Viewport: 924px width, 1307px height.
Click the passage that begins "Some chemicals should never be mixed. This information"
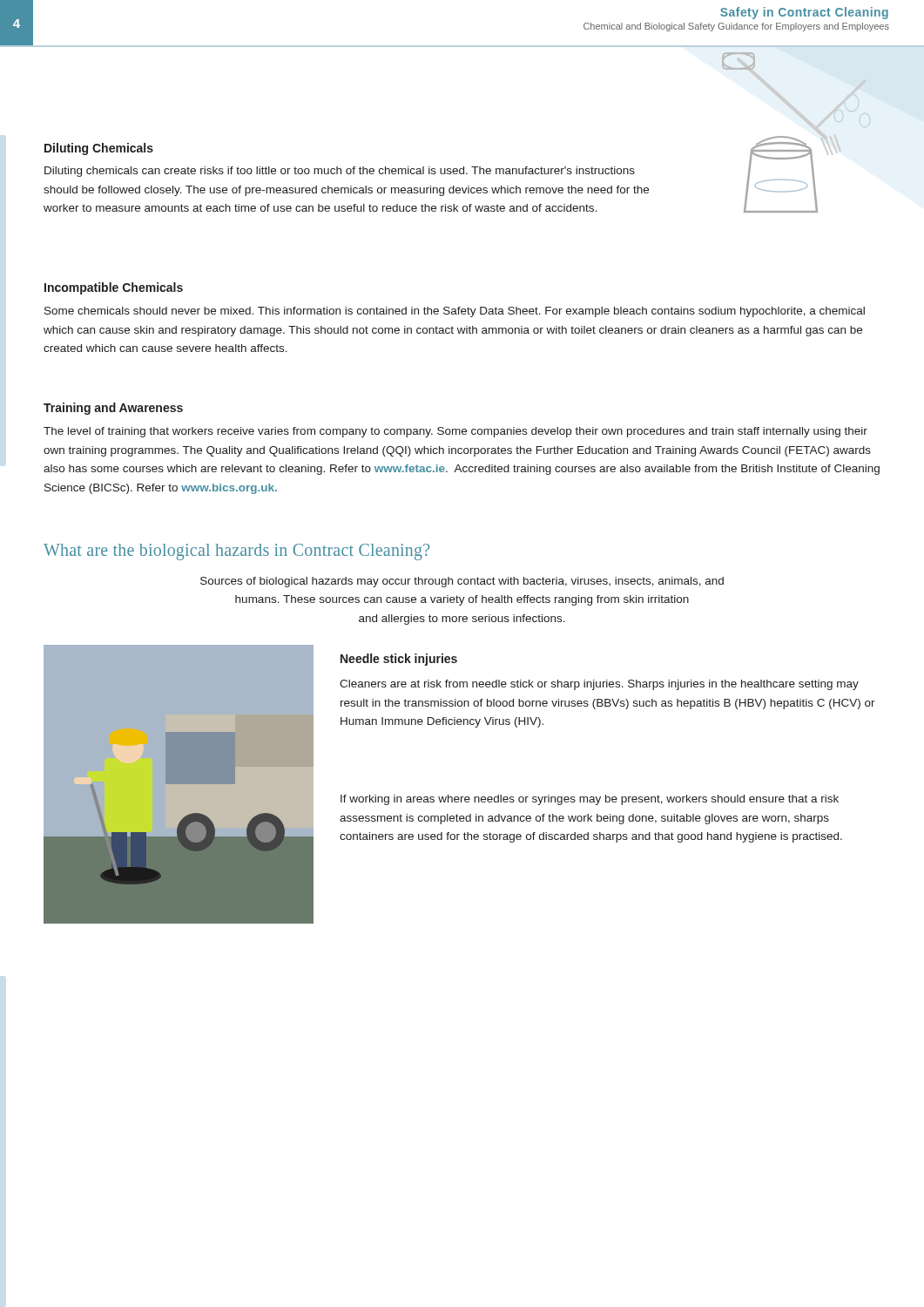[x=454, y=329]
